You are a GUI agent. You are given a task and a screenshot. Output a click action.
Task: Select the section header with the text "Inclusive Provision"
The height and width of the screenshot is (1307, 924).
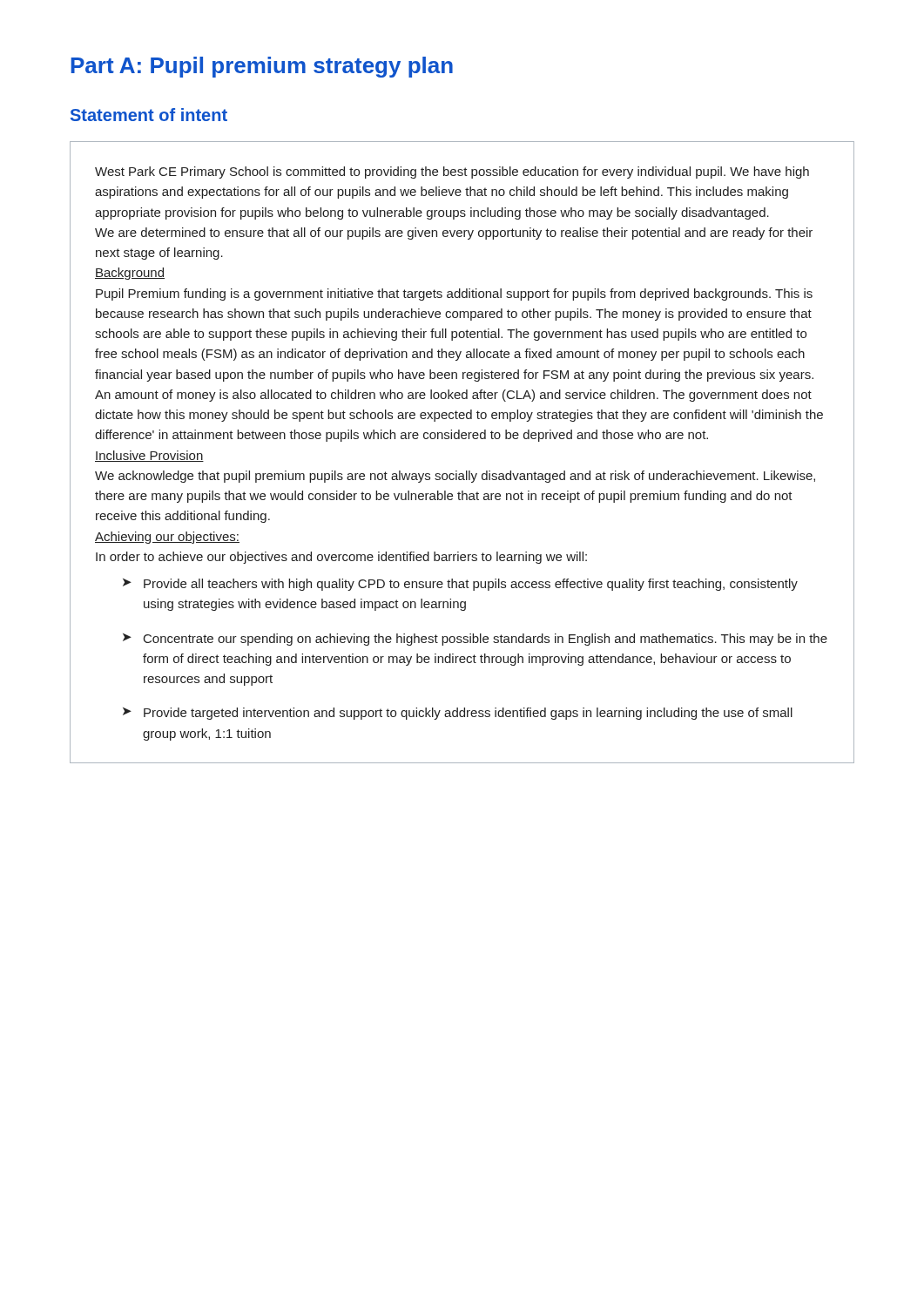[x=149, y=456]
